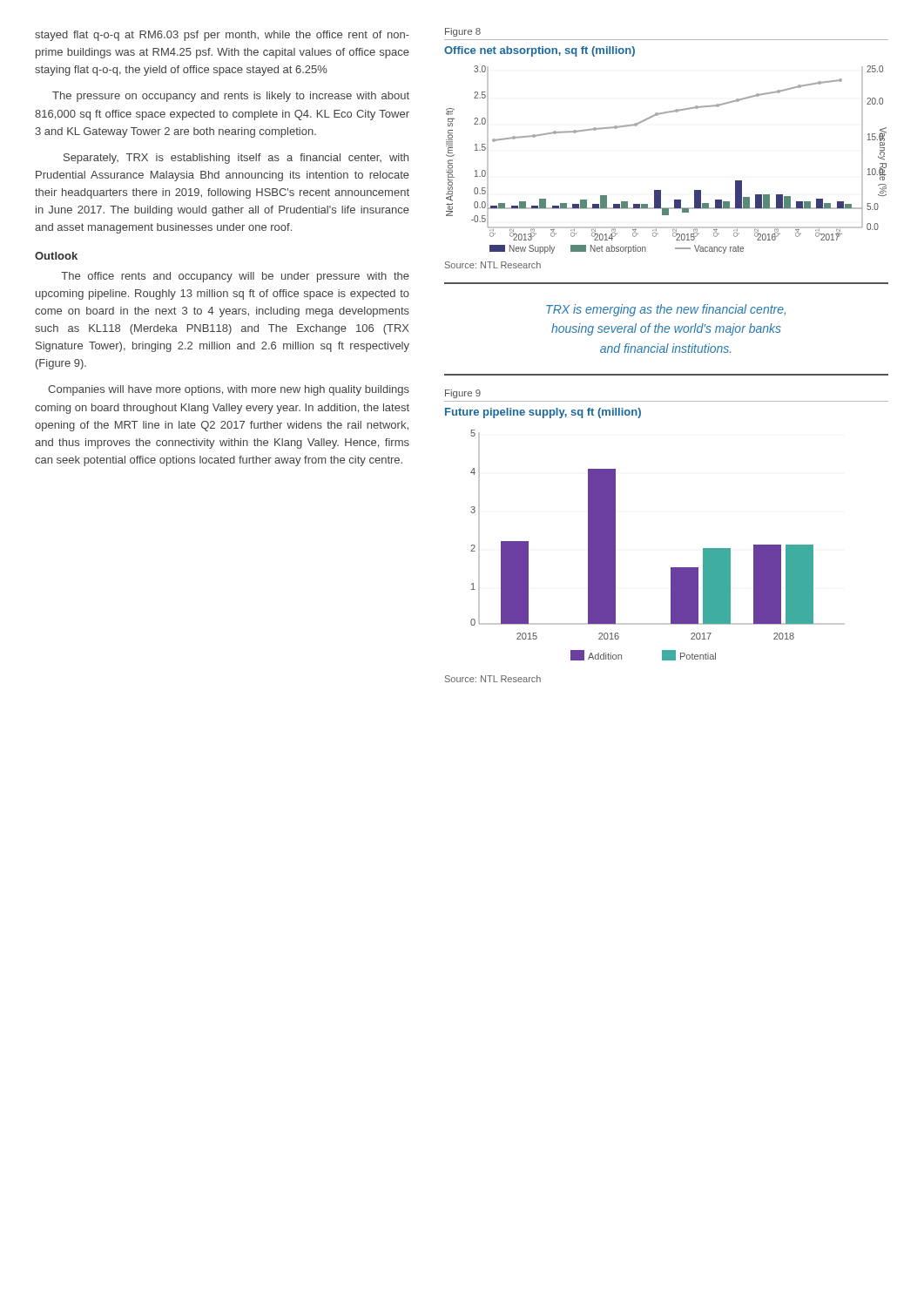Find the section header
Viewport: 924px width, 1307px height.
click(56, 255)
